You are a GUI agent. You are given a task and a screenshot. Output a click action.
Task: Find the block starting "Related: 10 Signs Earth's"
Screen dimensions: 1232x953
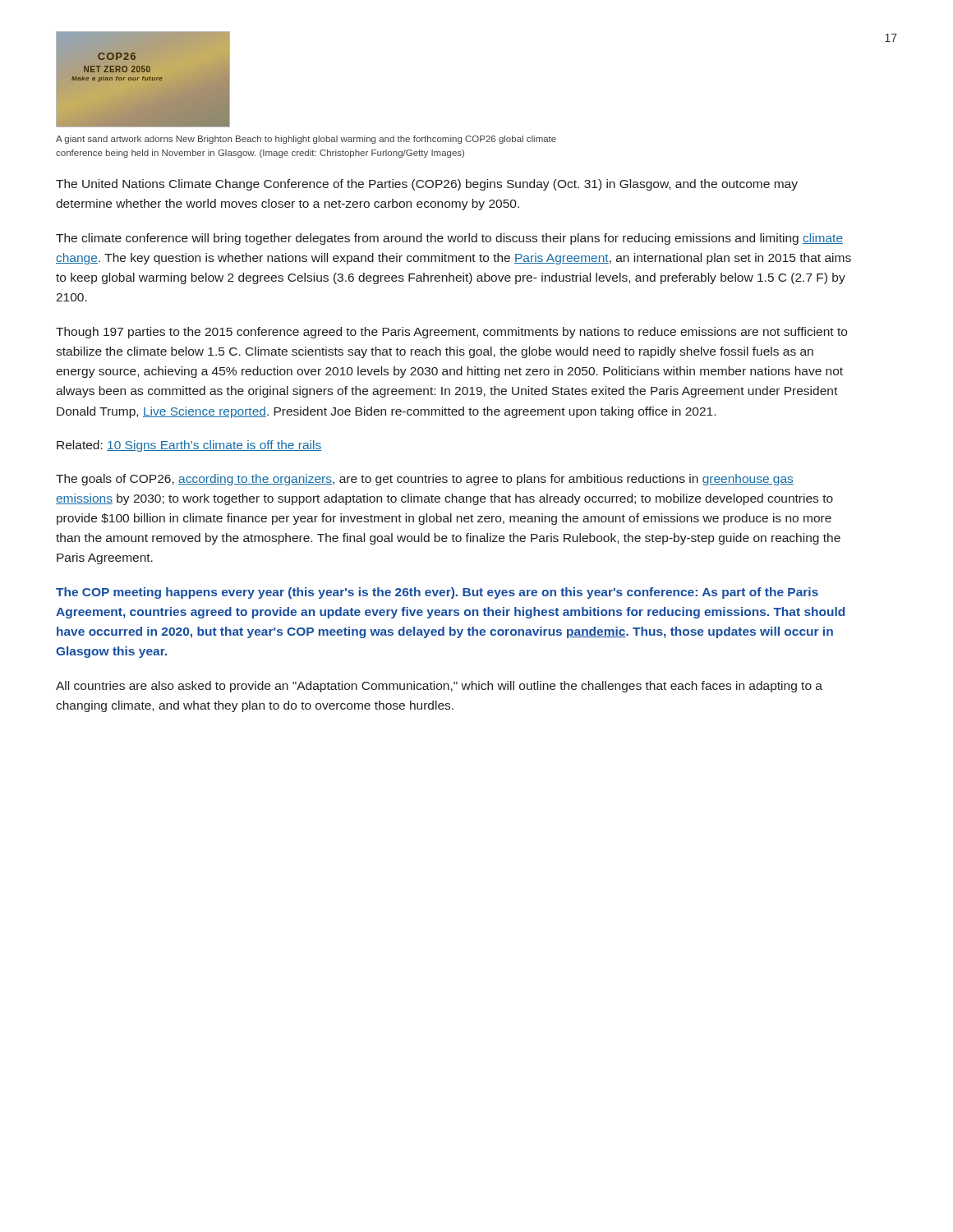coord(189,444)
